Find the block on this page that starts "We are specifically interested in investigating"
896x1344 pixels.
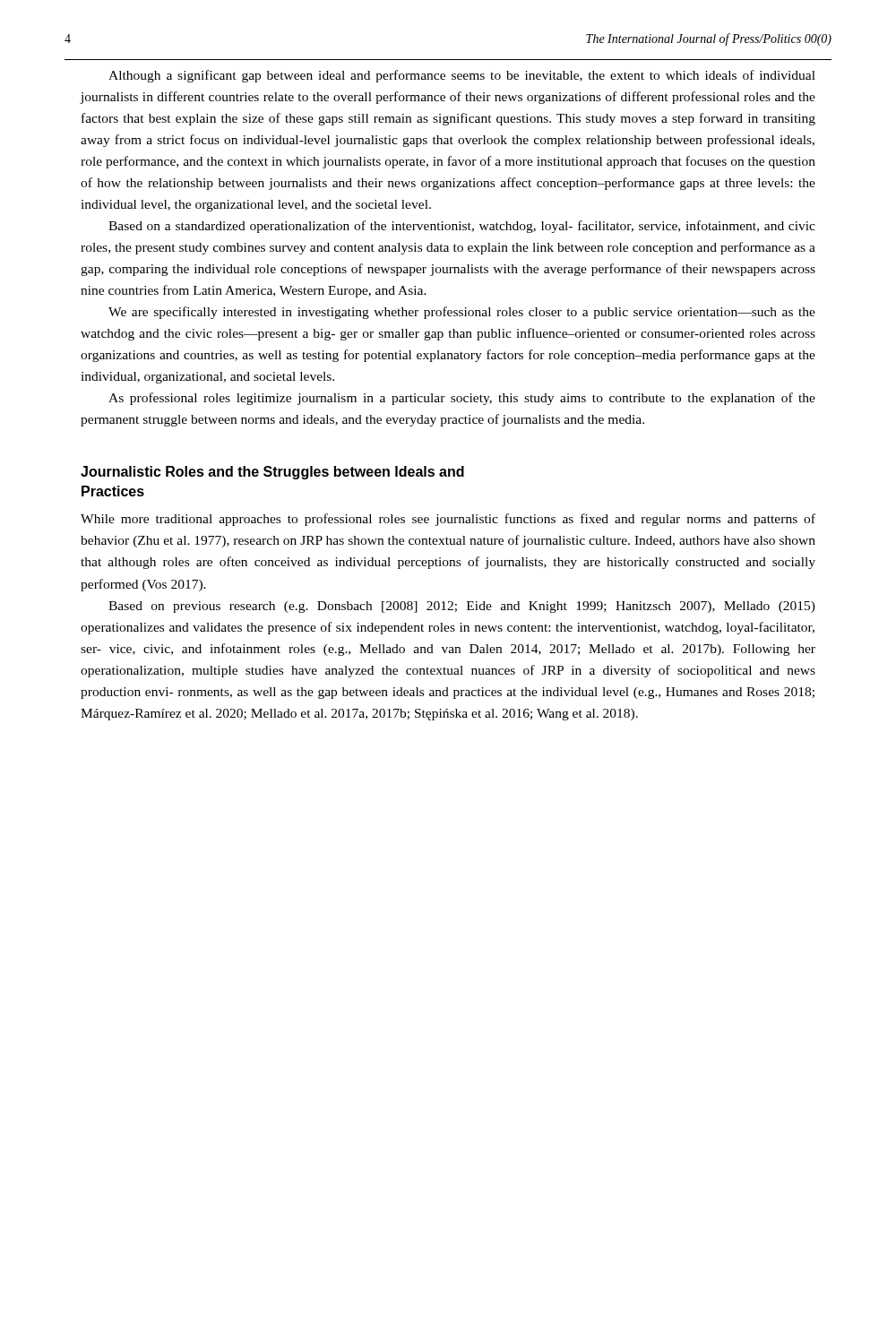click(x=448, y=344)
